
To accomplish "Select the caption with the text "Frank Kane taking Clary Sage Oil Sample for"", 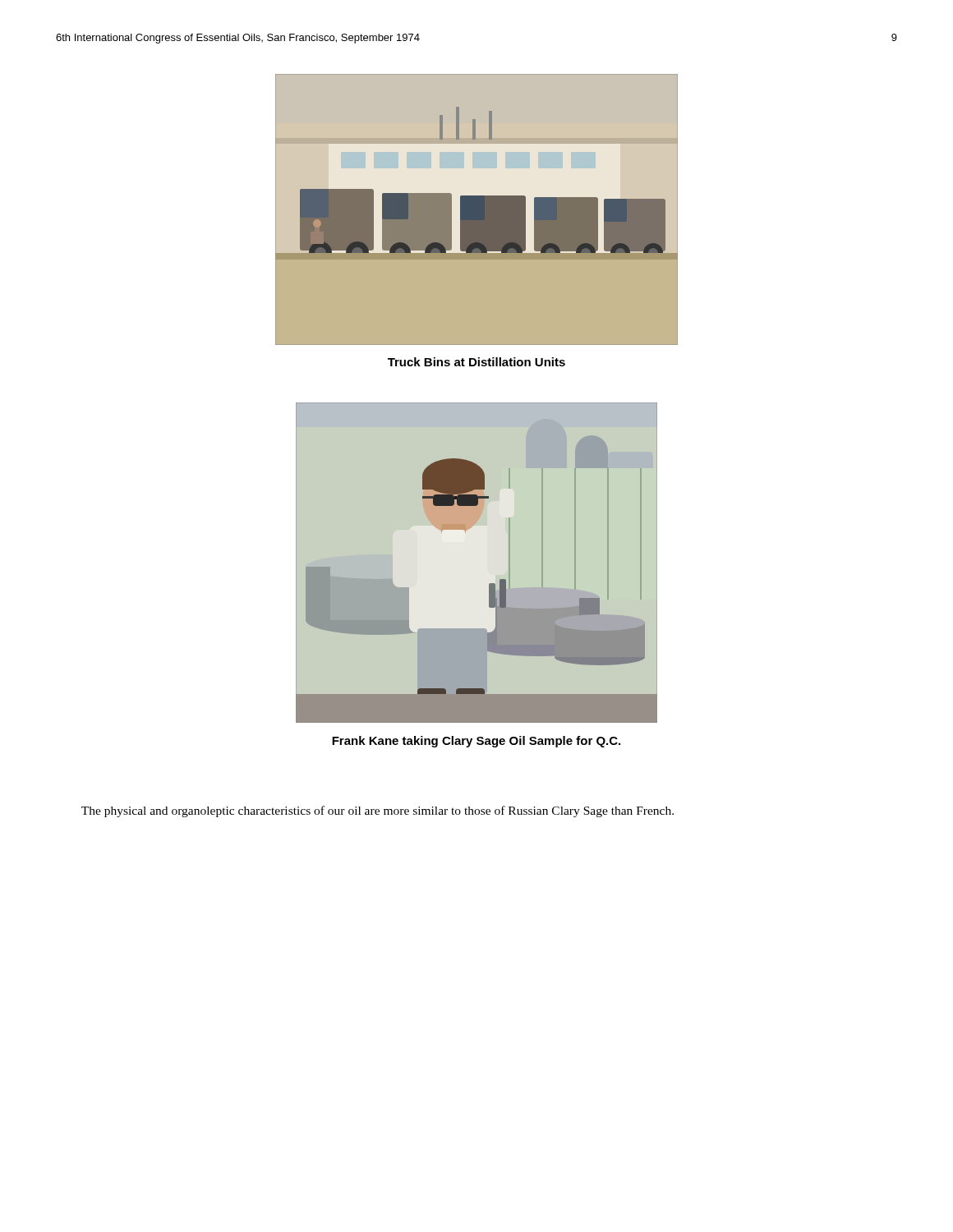I will pos(476,740).
